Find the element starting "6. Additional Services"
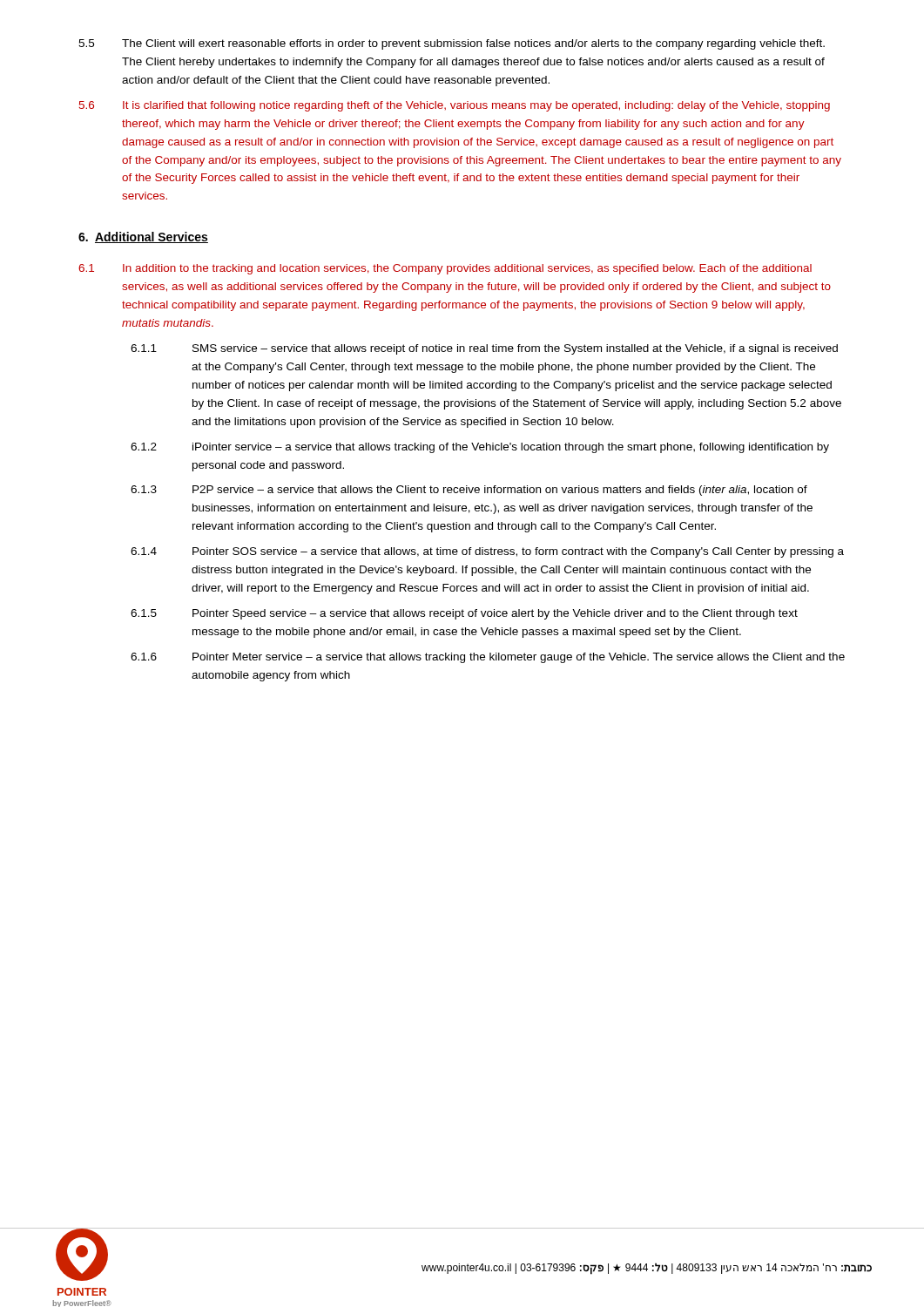The height and width of the screenshot is (1307, 924). point(143,237)
